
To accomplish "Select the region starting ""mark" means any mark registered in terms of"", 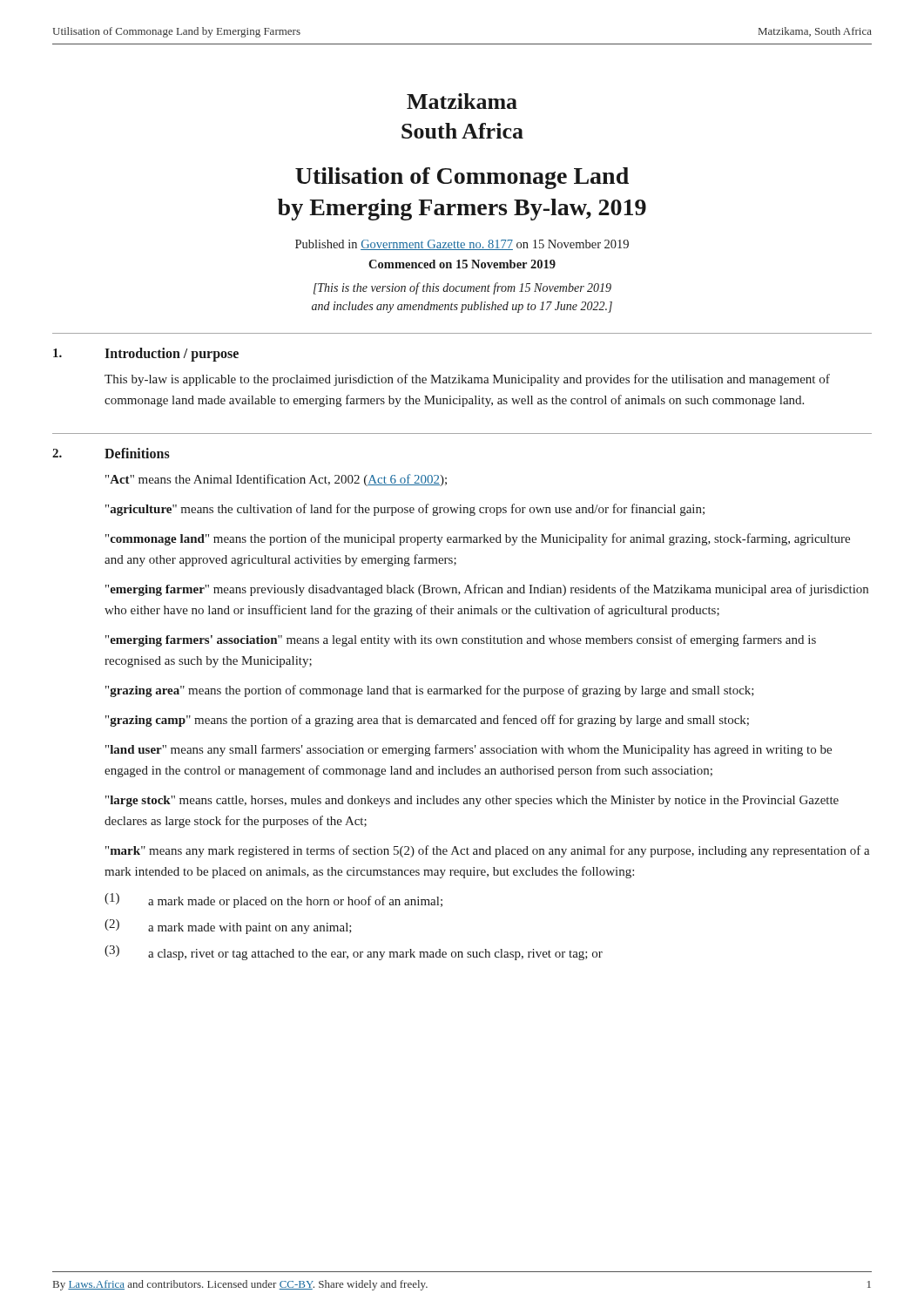I will (x=487, y=861).
